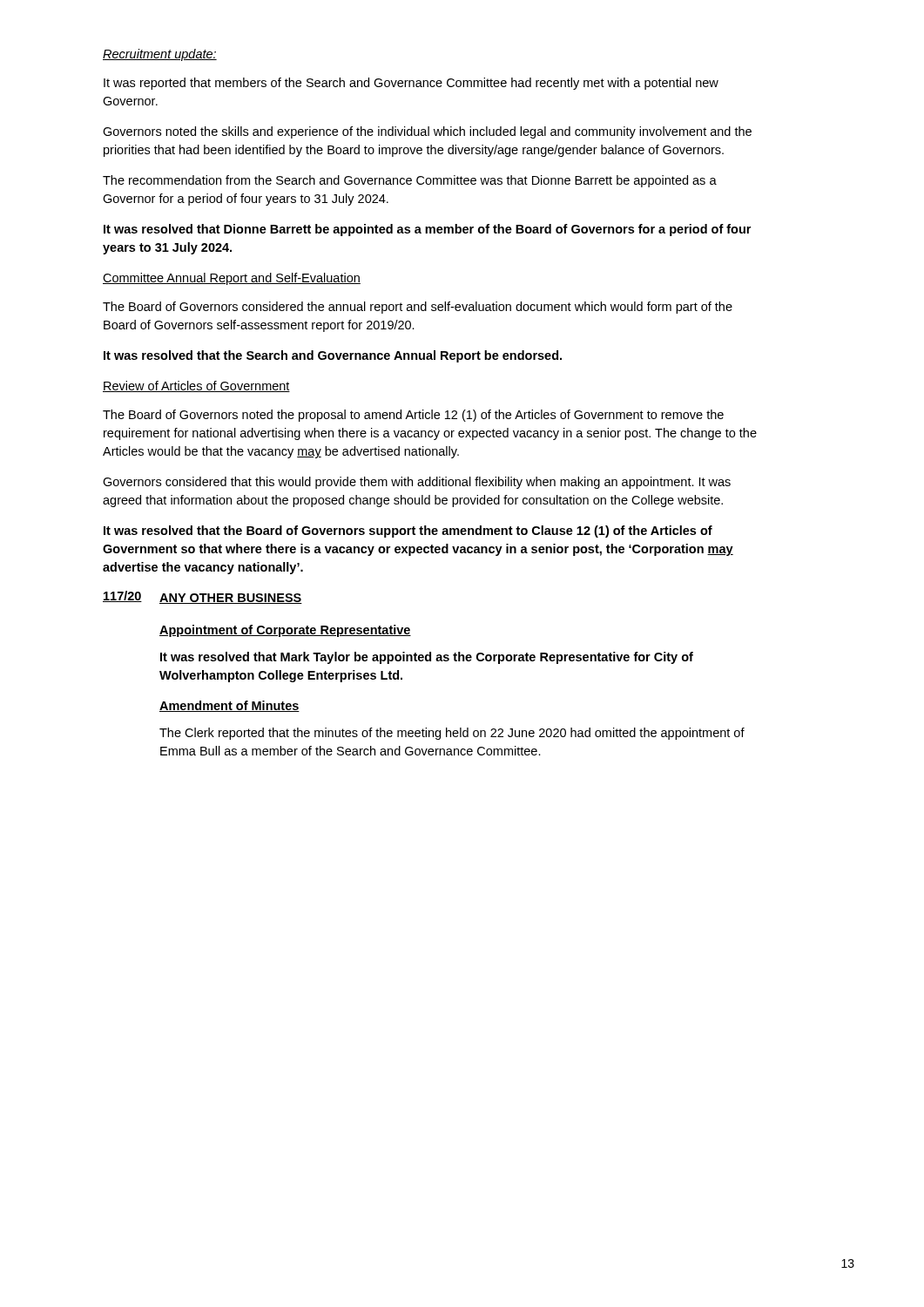Locate the section header that opens with "Committee Annual Report and"

point(232,279)
